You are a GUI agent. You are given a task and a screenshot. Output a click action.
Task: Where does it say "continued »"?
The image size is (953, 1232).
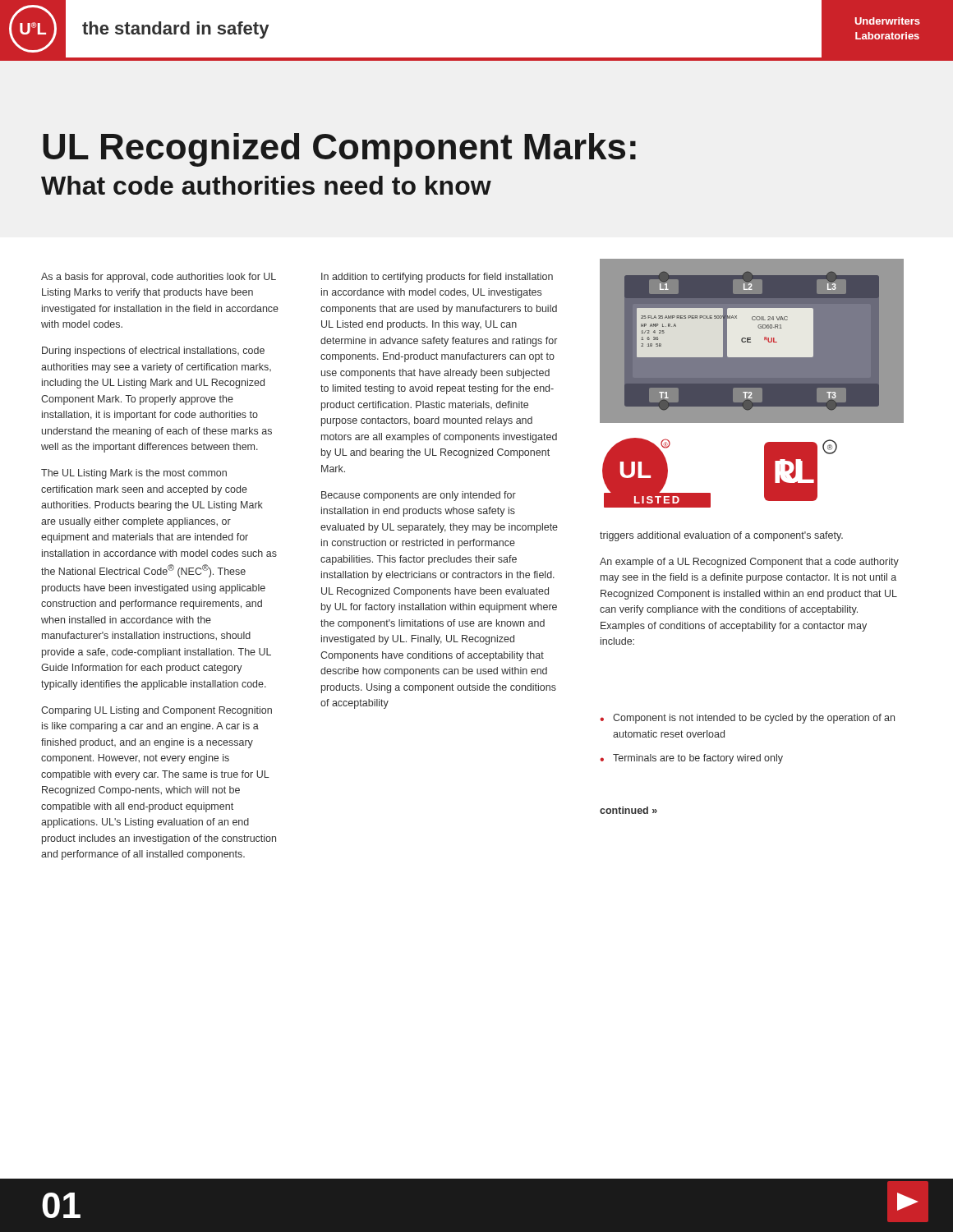pos(629,811)
